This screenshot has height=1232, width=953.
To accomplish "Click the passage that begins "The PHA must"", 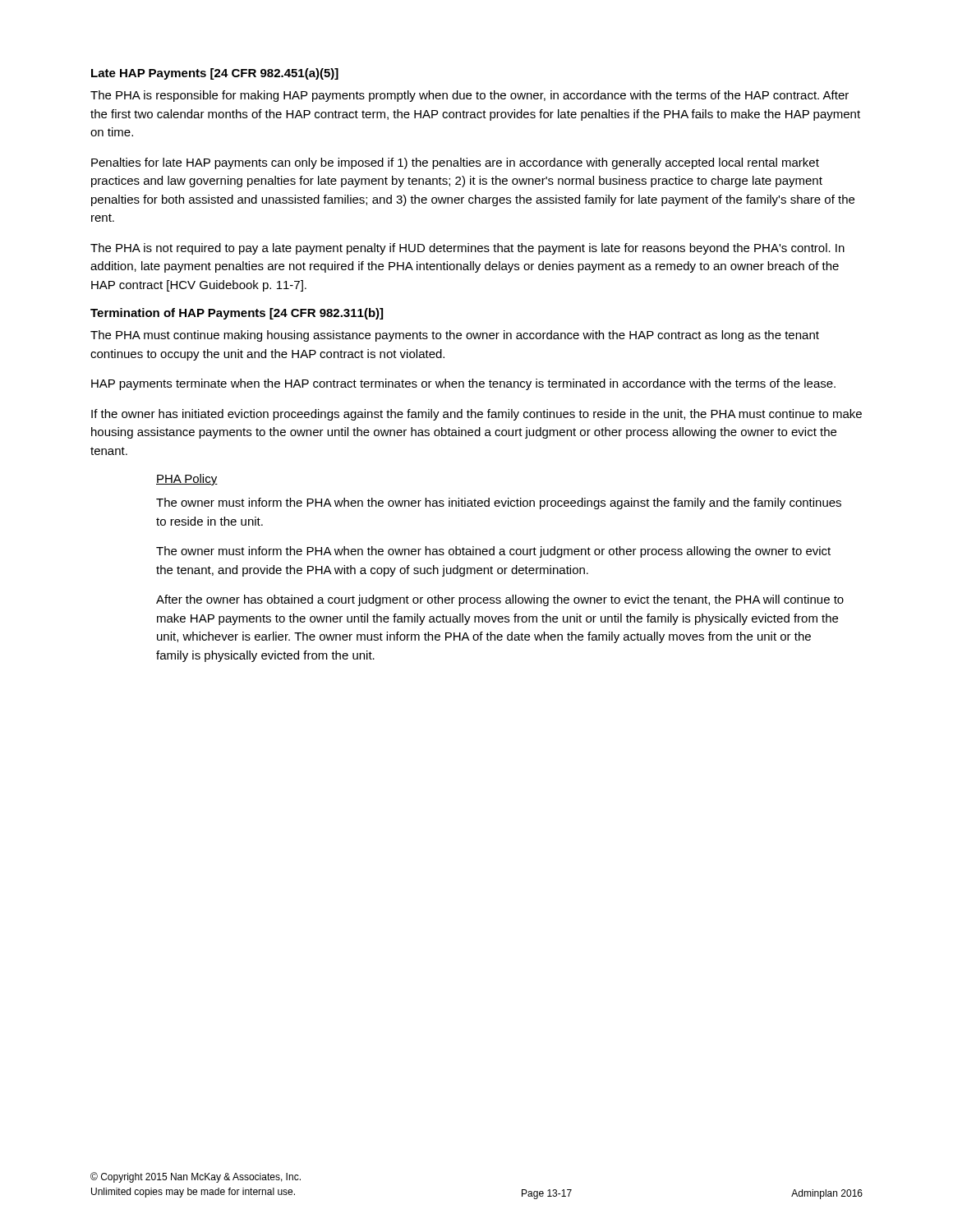I will 455,344.
